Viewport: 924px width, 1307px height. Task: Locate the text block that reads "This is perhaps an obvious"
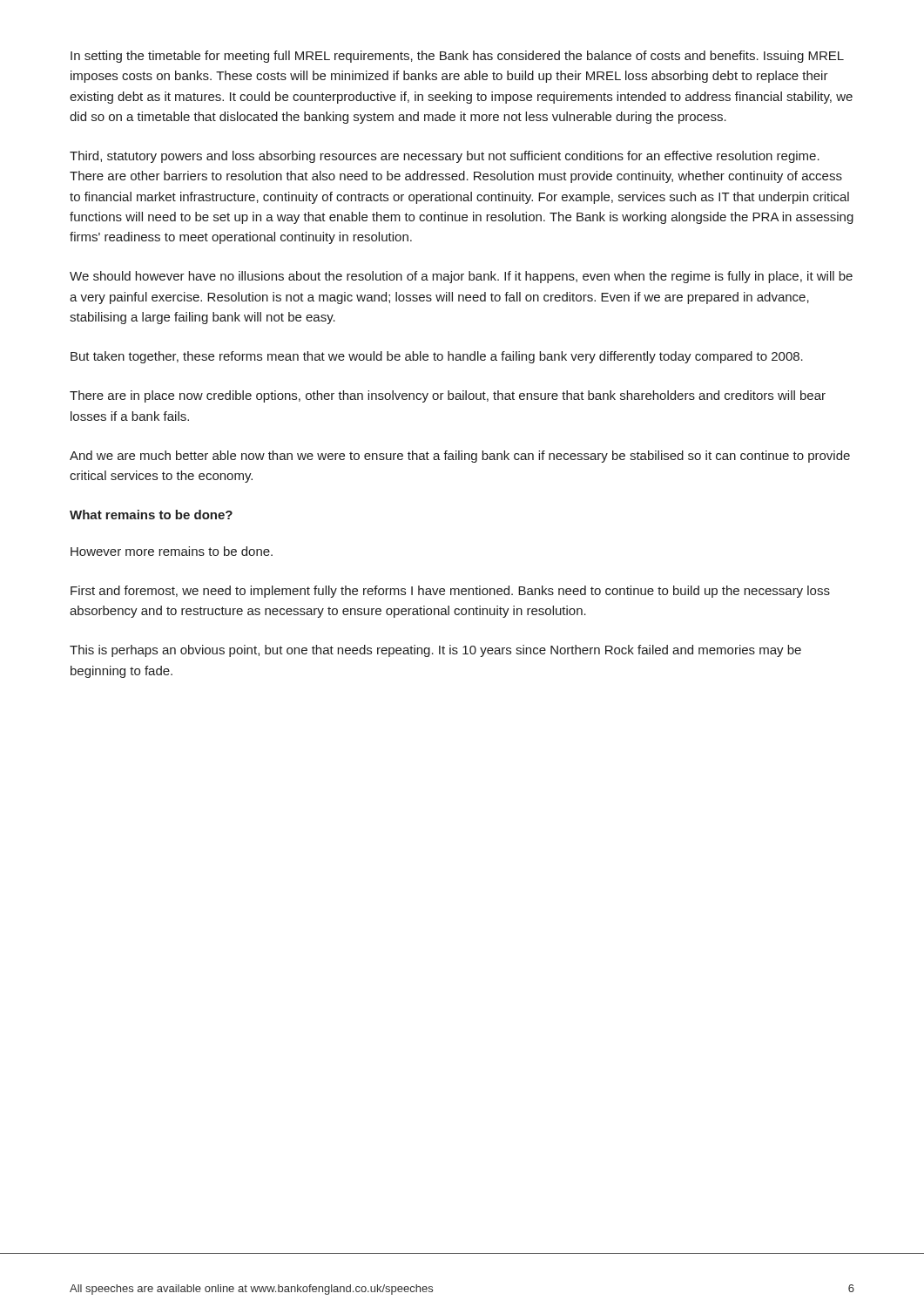coord(436,660)
